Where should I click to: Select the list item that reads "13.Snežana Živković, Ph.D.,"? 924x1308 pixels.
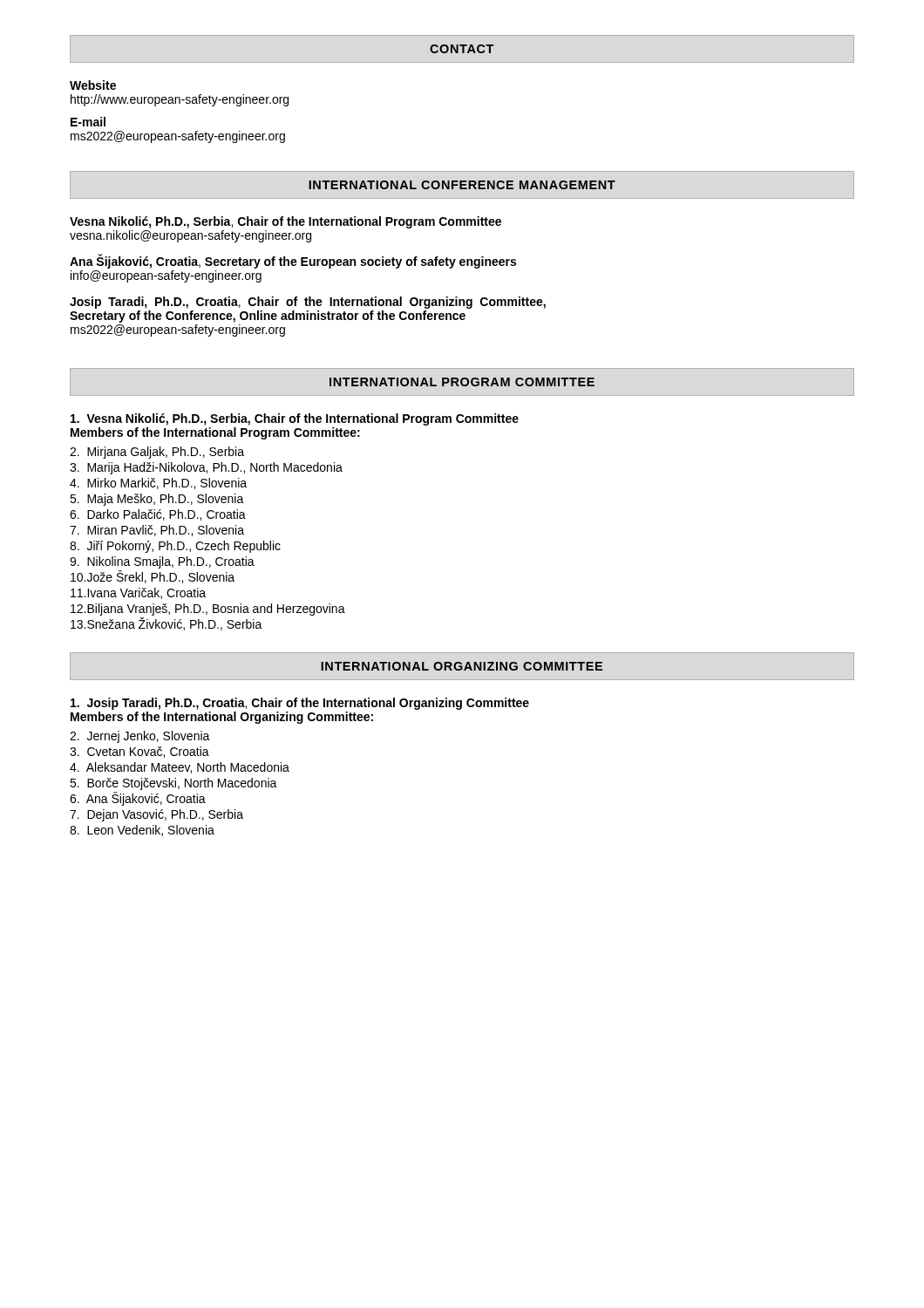(x=166, y=624)
